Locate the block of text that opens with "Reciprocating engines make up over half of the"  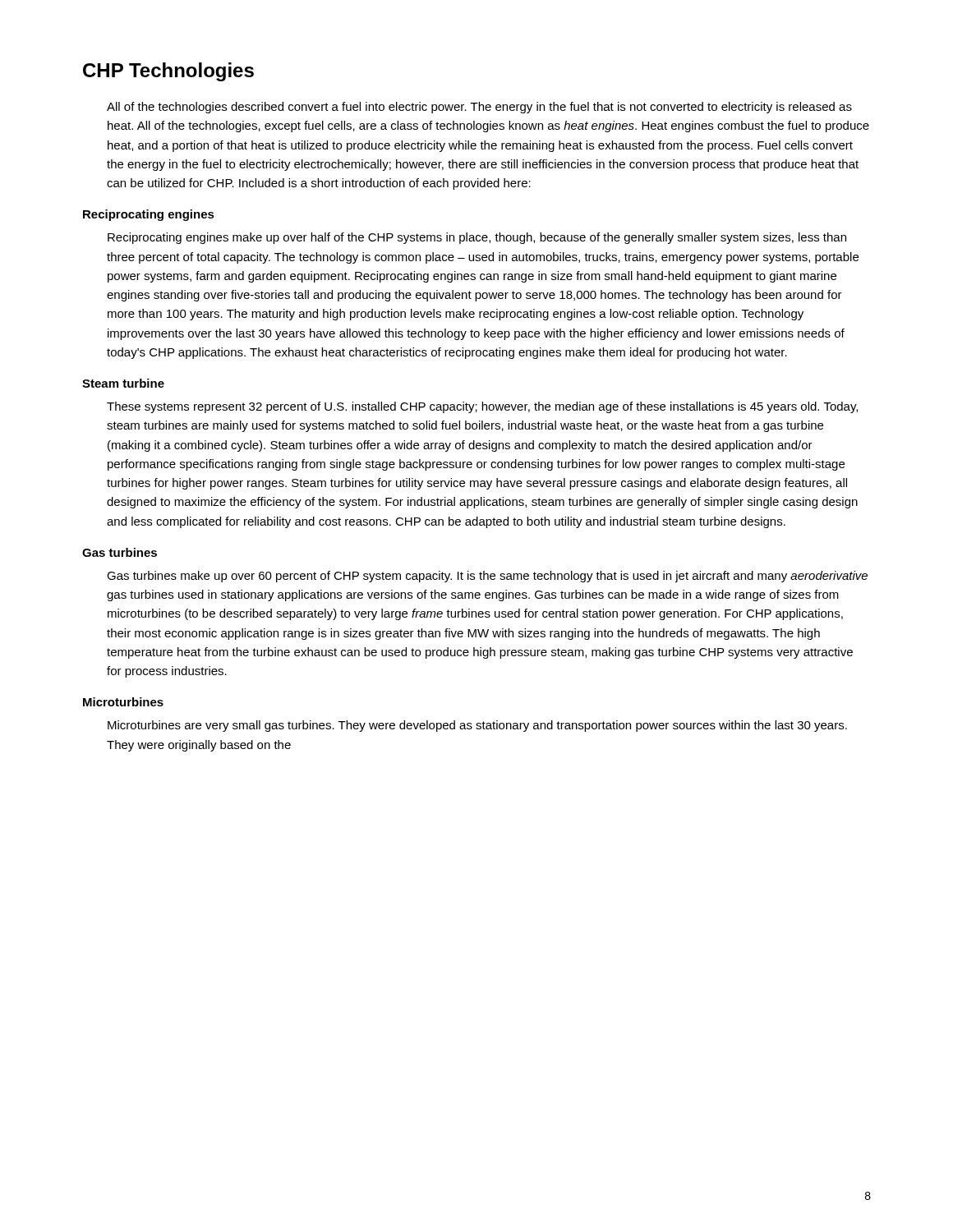[483, 294]
